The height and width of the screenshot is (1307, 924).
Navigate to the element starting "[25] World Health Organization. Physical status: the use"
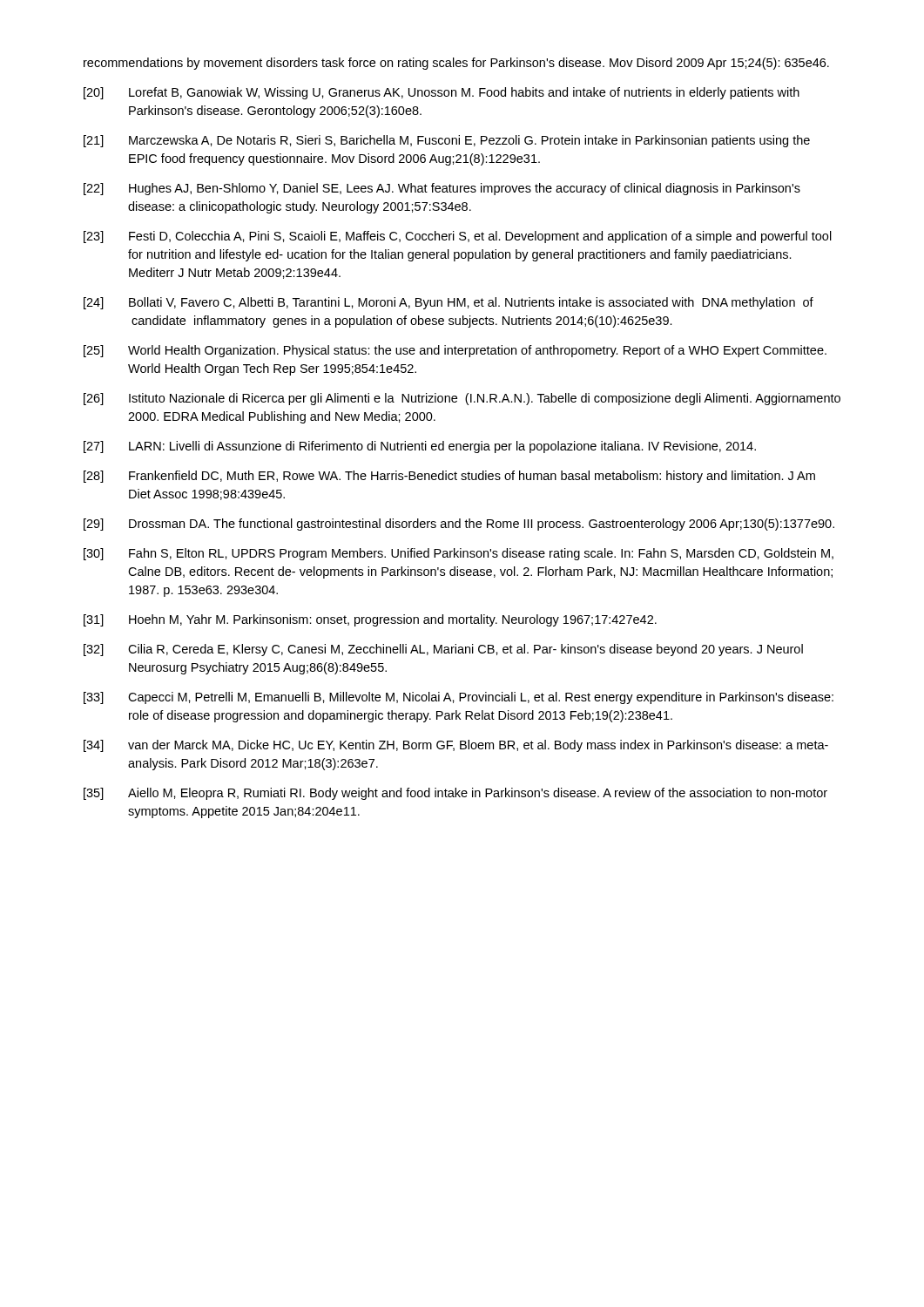tap(462, 360)
